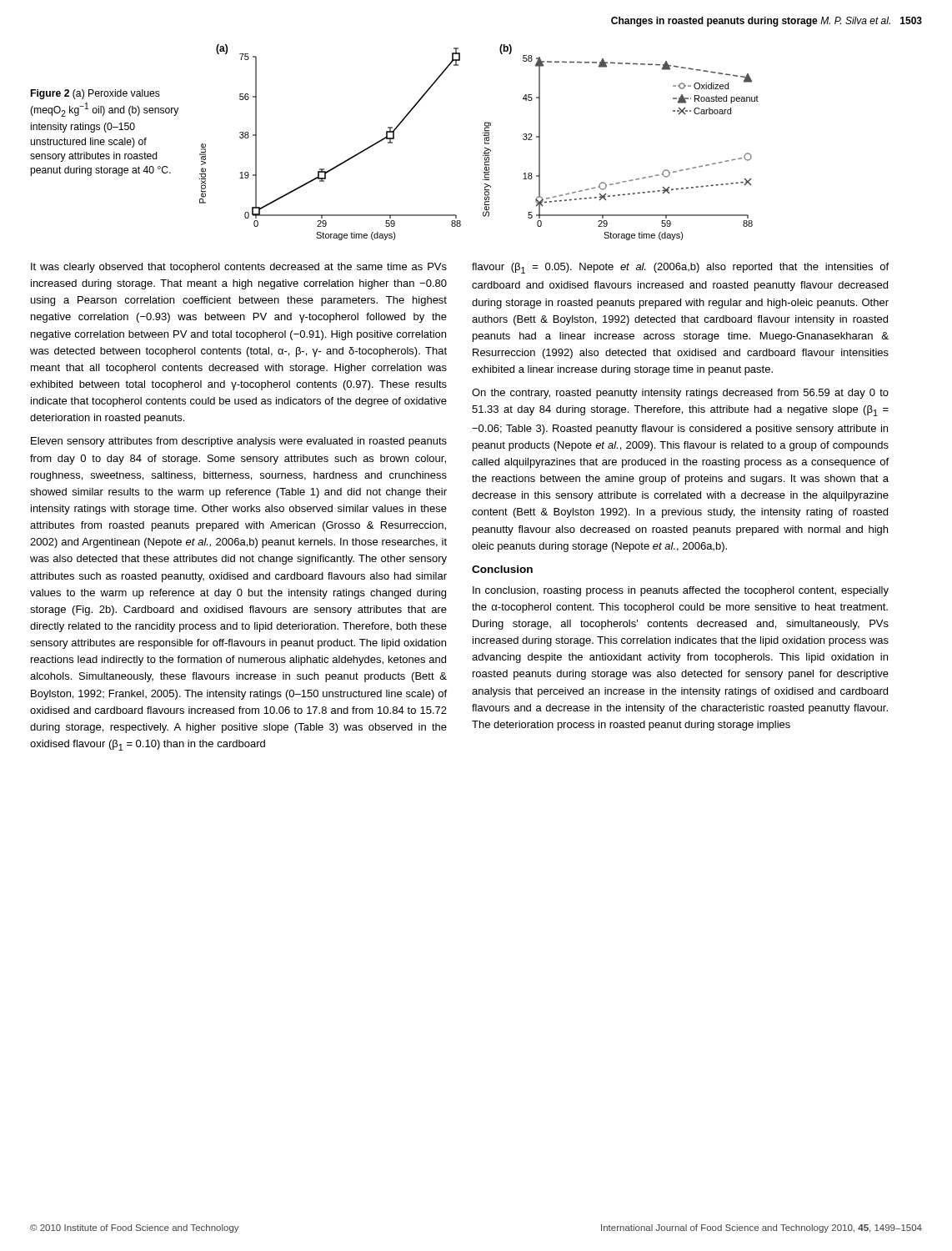Image resolution: width=952 pixels, height=1251 pixels.
Task: Find the element starting "Figure 2 (a) Peroxide values (meqO2 kg−1 oil)"
Action: [x=104, y=132]
